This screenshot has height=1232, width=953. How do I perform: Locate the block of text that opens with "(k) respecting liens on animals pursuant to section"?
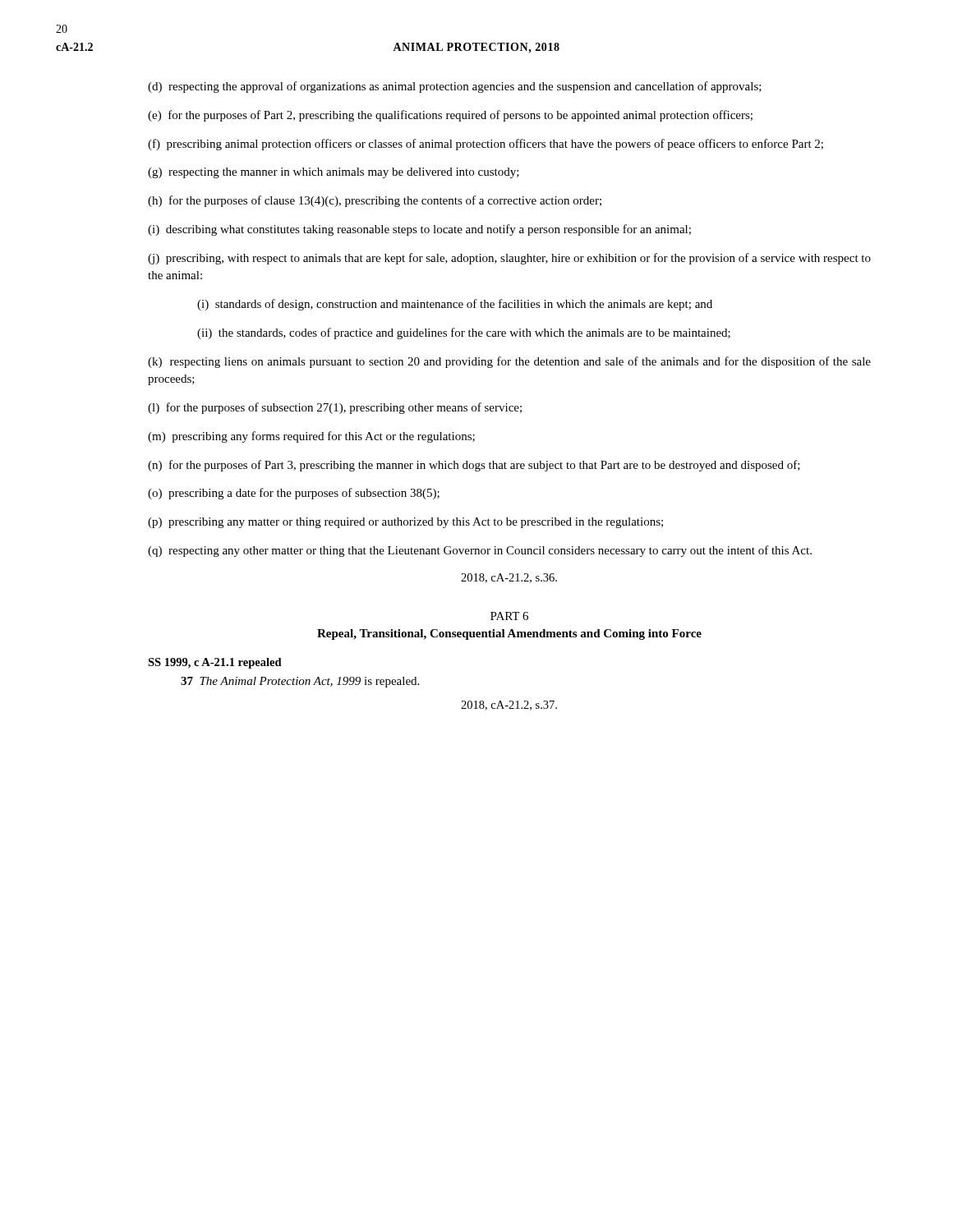coord(509,370)
